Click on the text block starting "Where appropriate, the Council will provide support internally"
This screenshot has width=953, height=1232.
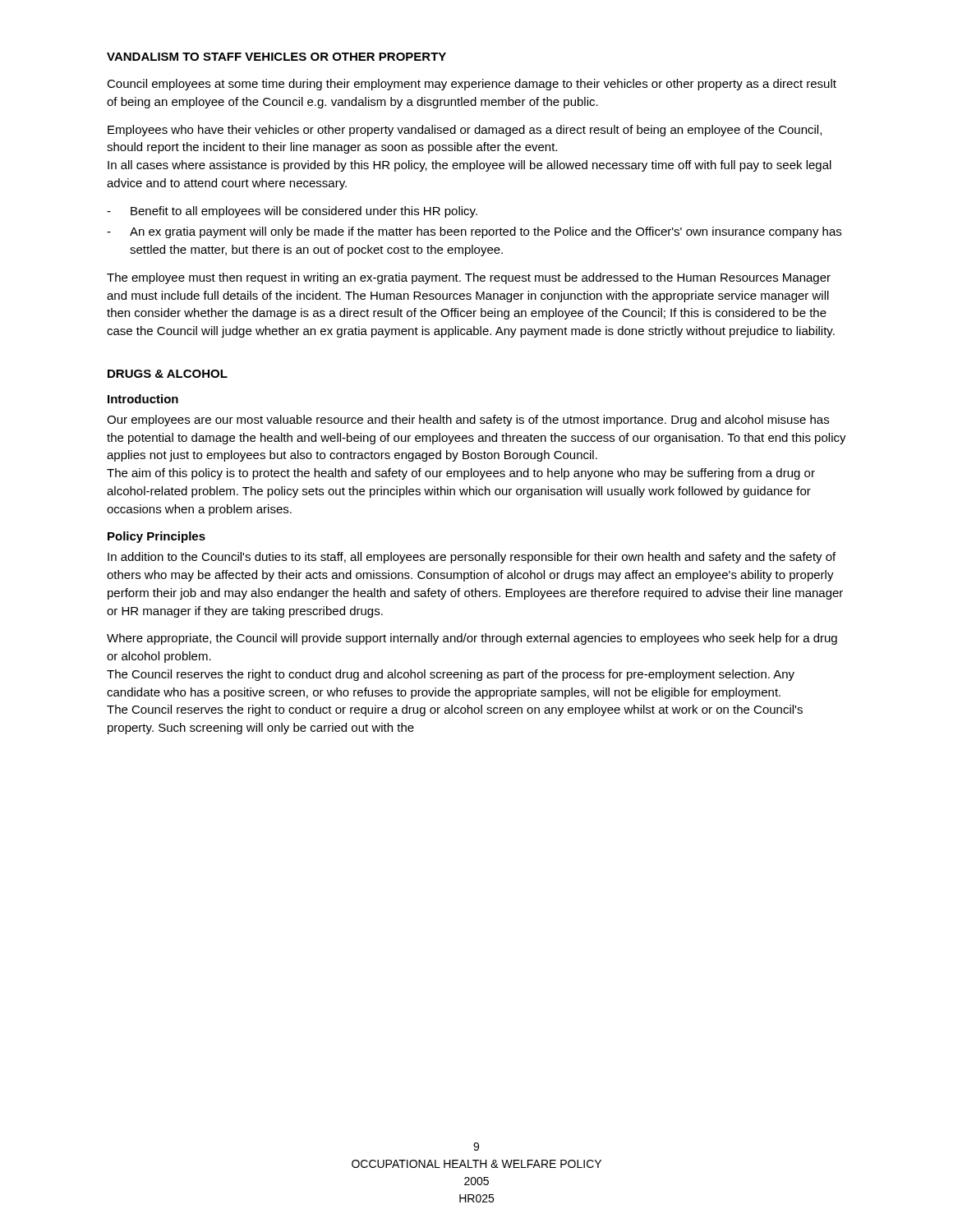472,683
